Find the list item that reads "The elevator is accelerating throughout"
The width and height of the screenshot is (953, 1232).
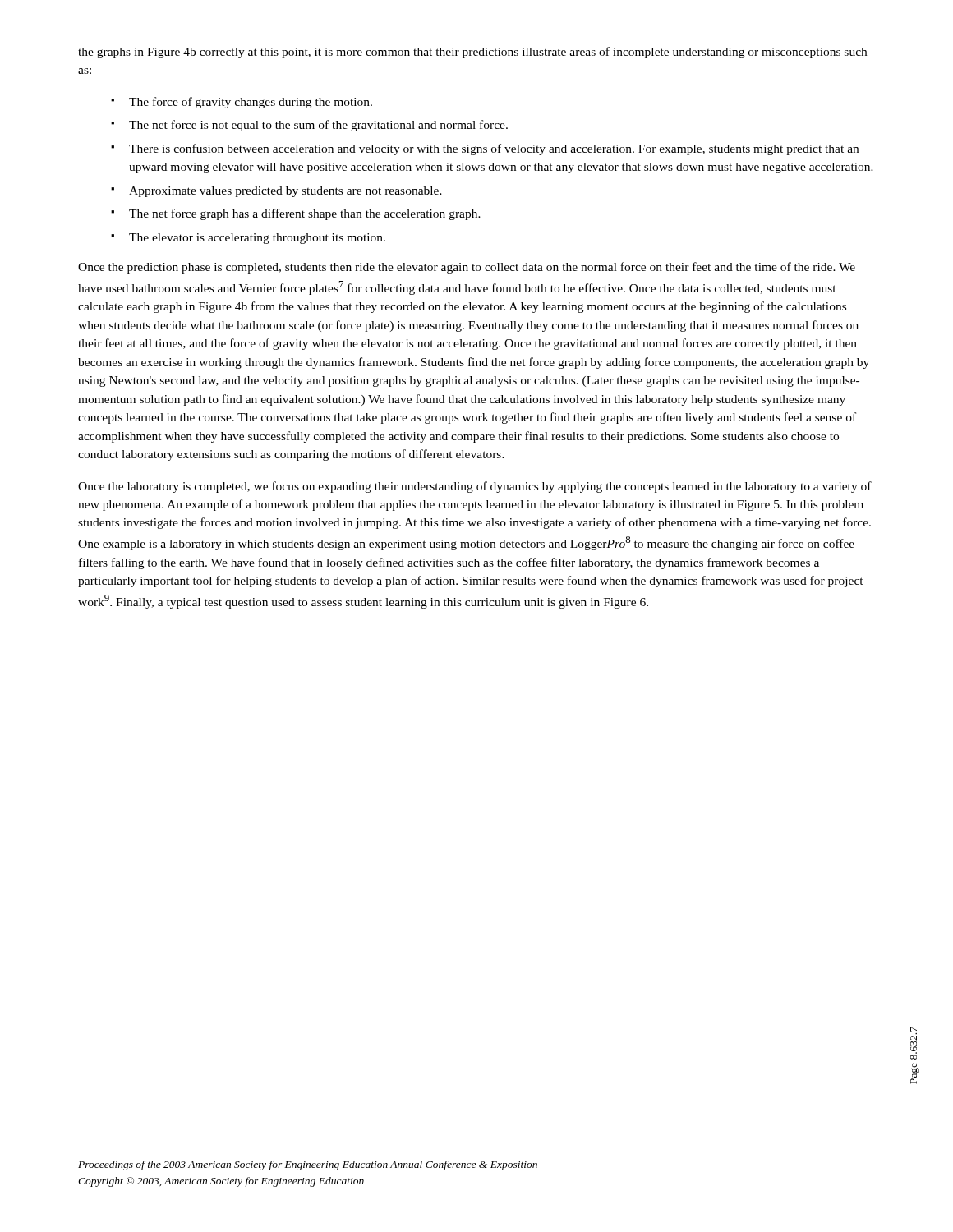coord(248,239)
